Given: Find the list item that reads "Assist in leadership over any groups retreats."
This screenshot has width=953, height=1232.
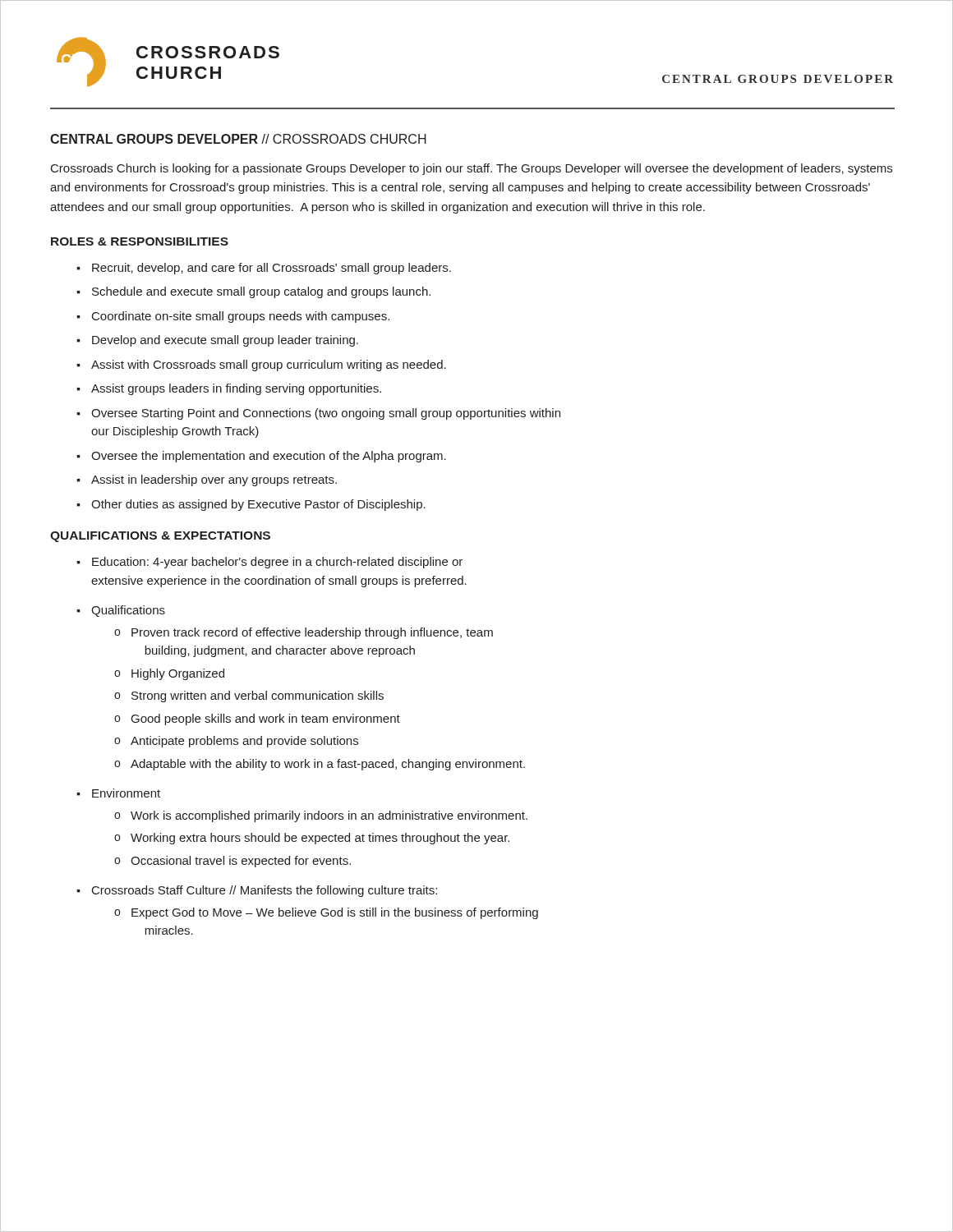Looking at the screenshot, I should pos(214,479).
